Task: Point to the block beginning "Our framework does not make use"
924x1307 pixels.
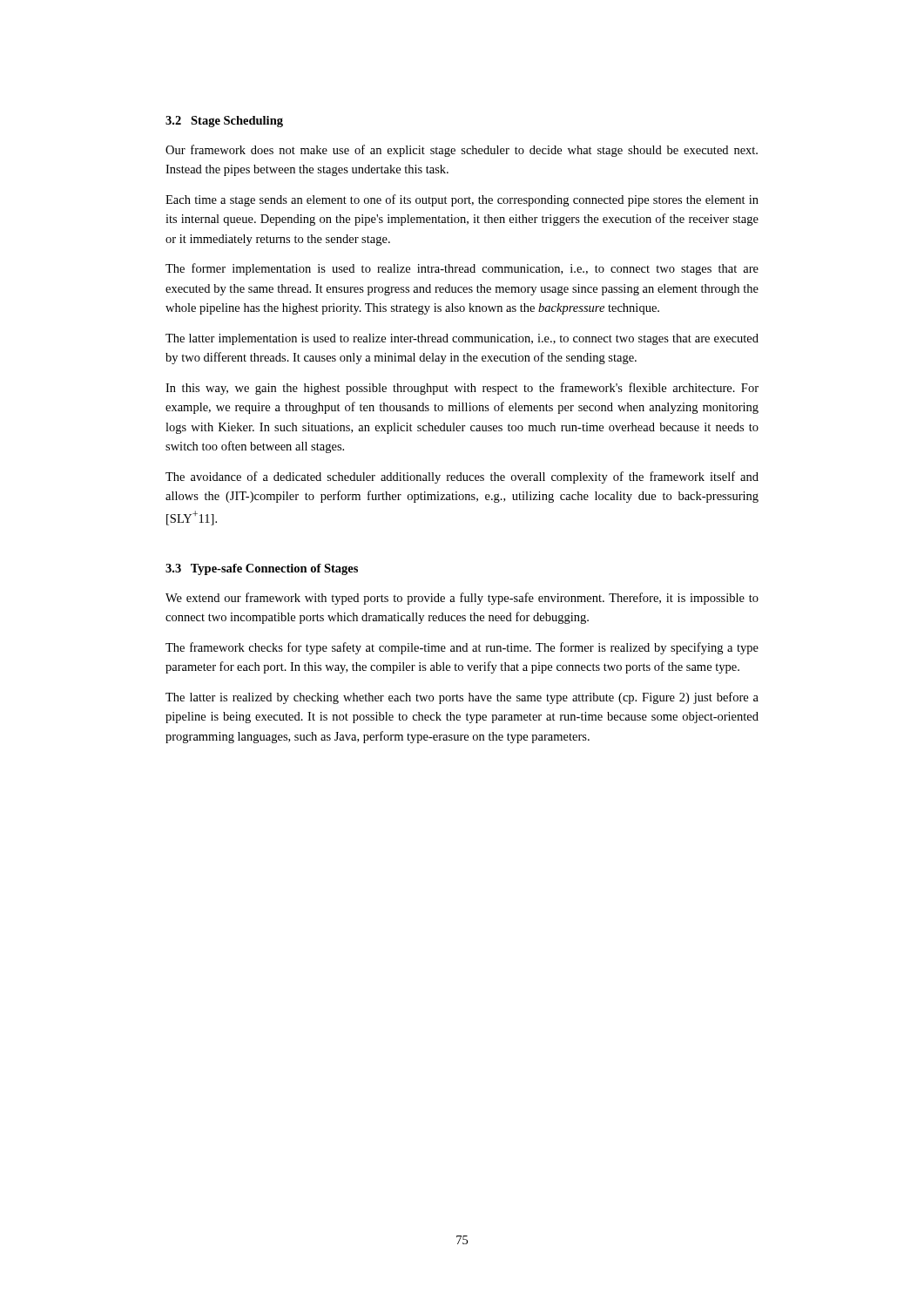Action: click(462, 160)
